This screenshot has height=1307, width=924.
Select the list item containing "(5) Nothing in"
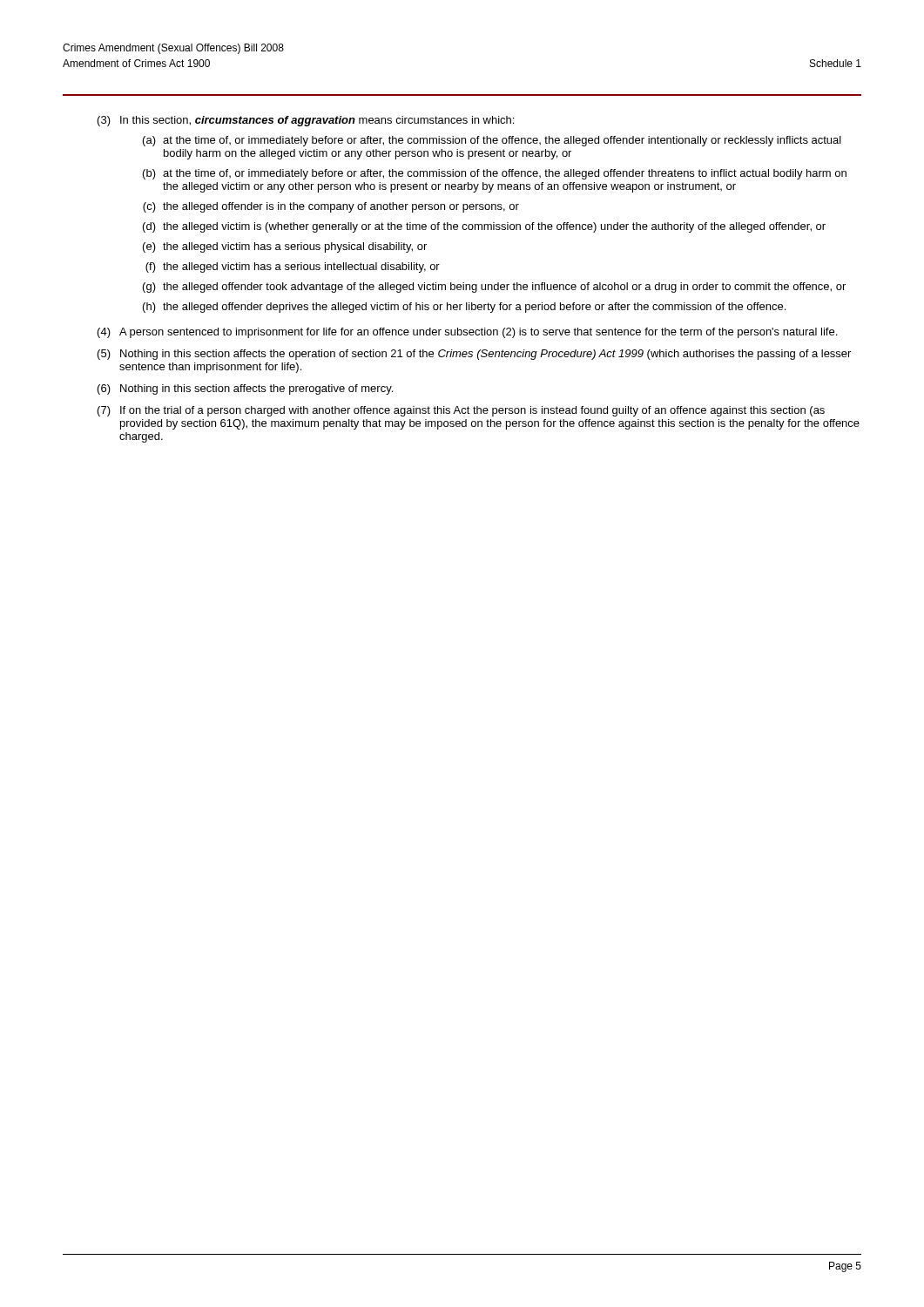point(462,360)
